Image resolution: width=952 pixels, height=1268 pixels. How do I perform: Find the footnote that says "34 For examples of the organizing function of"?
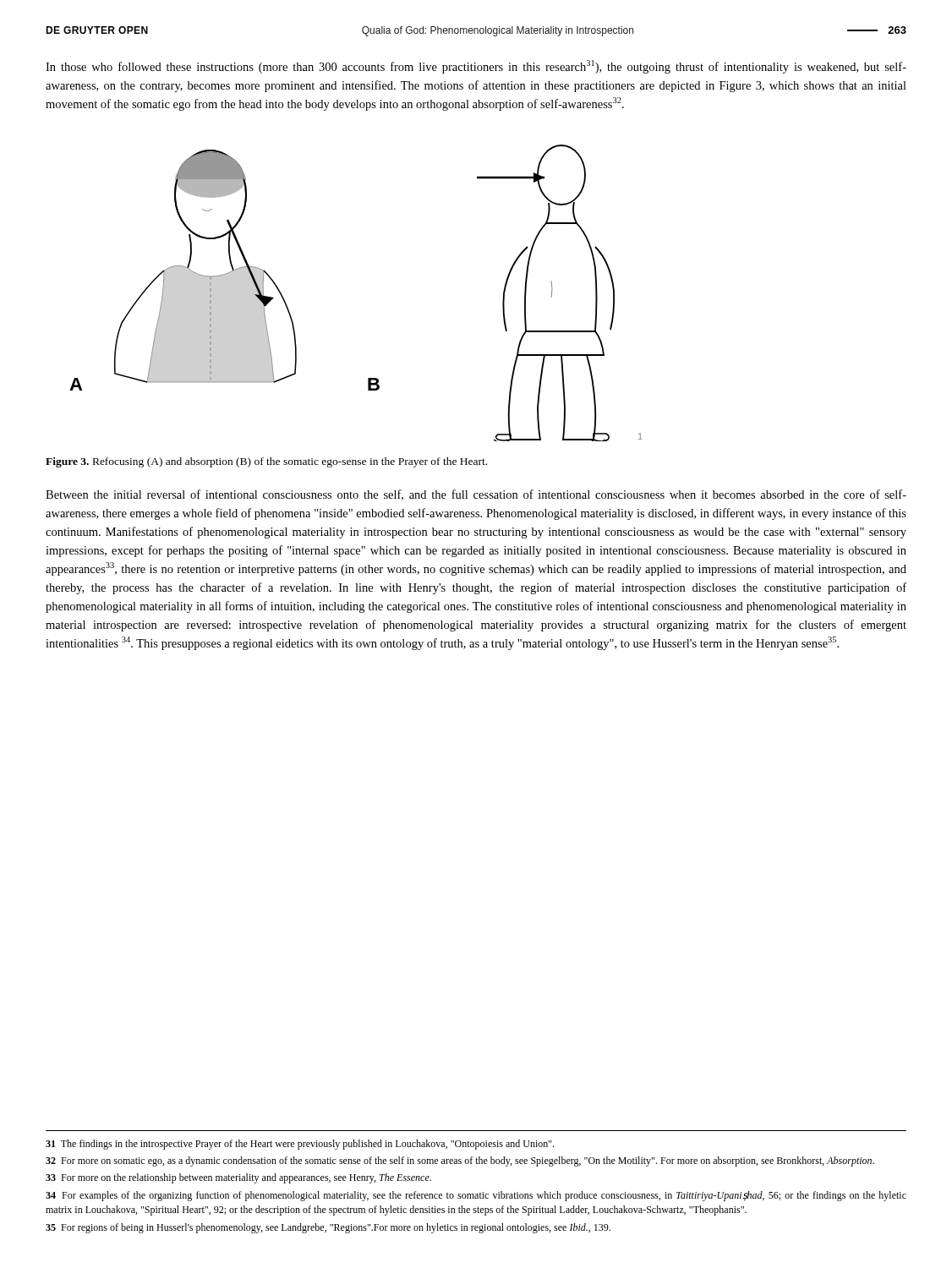click(x=476, y=1203)
